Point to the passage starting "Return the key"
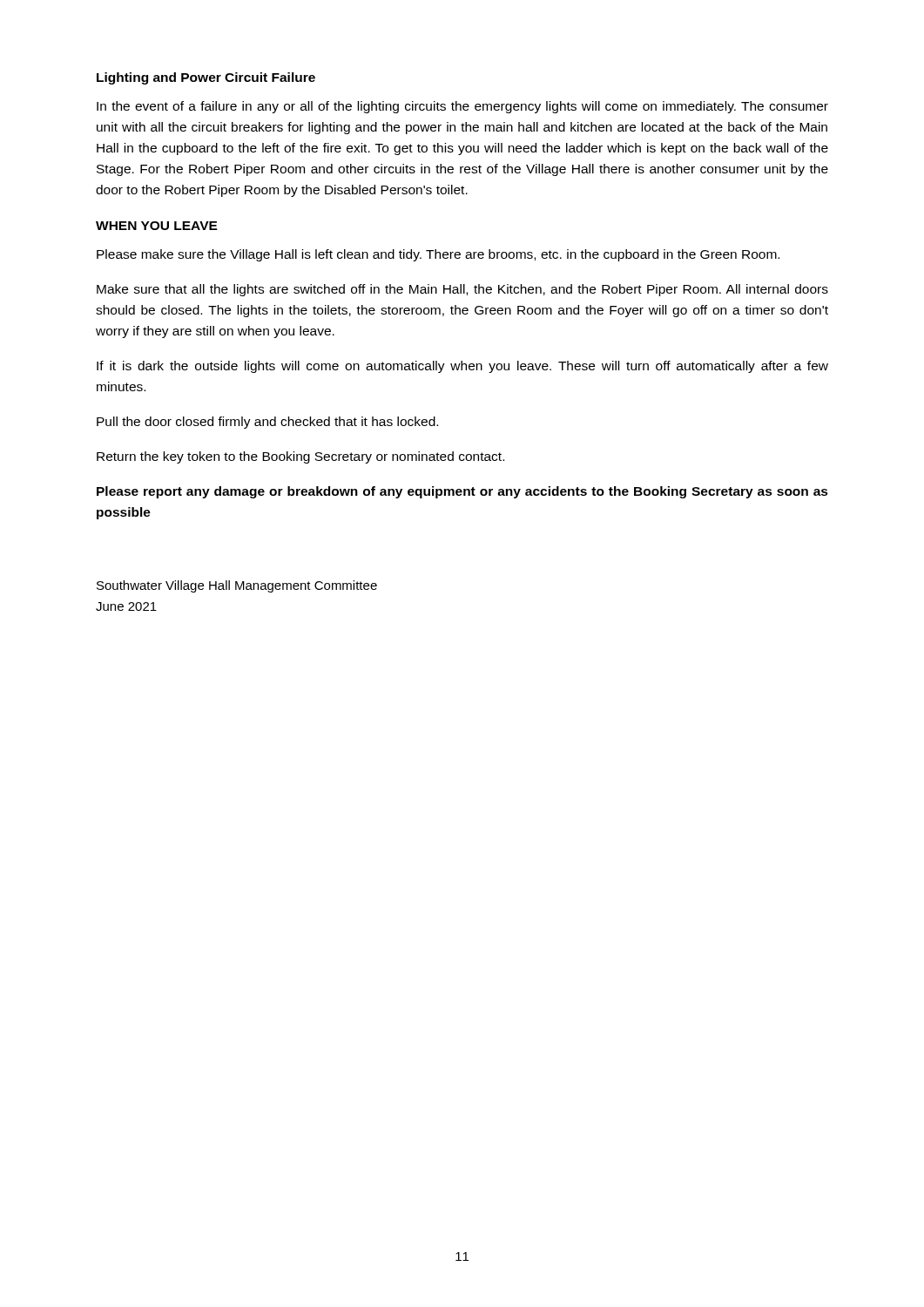 pos(301,456)
